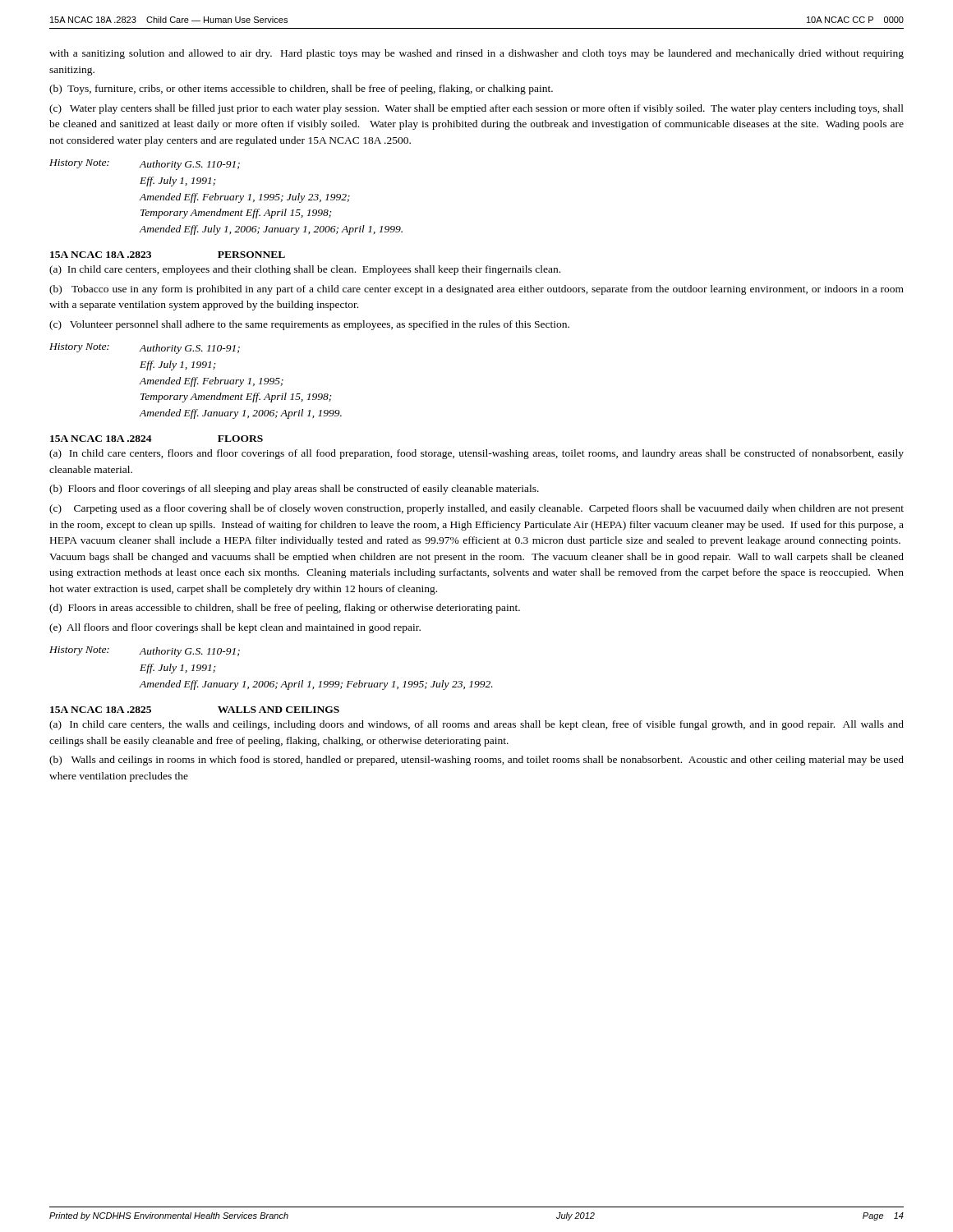Click on the section header with the text "15A NCAC 18A .2823 PERSONNEL"
Viewport: 953px width, 1232px height.
pos(476,255)
